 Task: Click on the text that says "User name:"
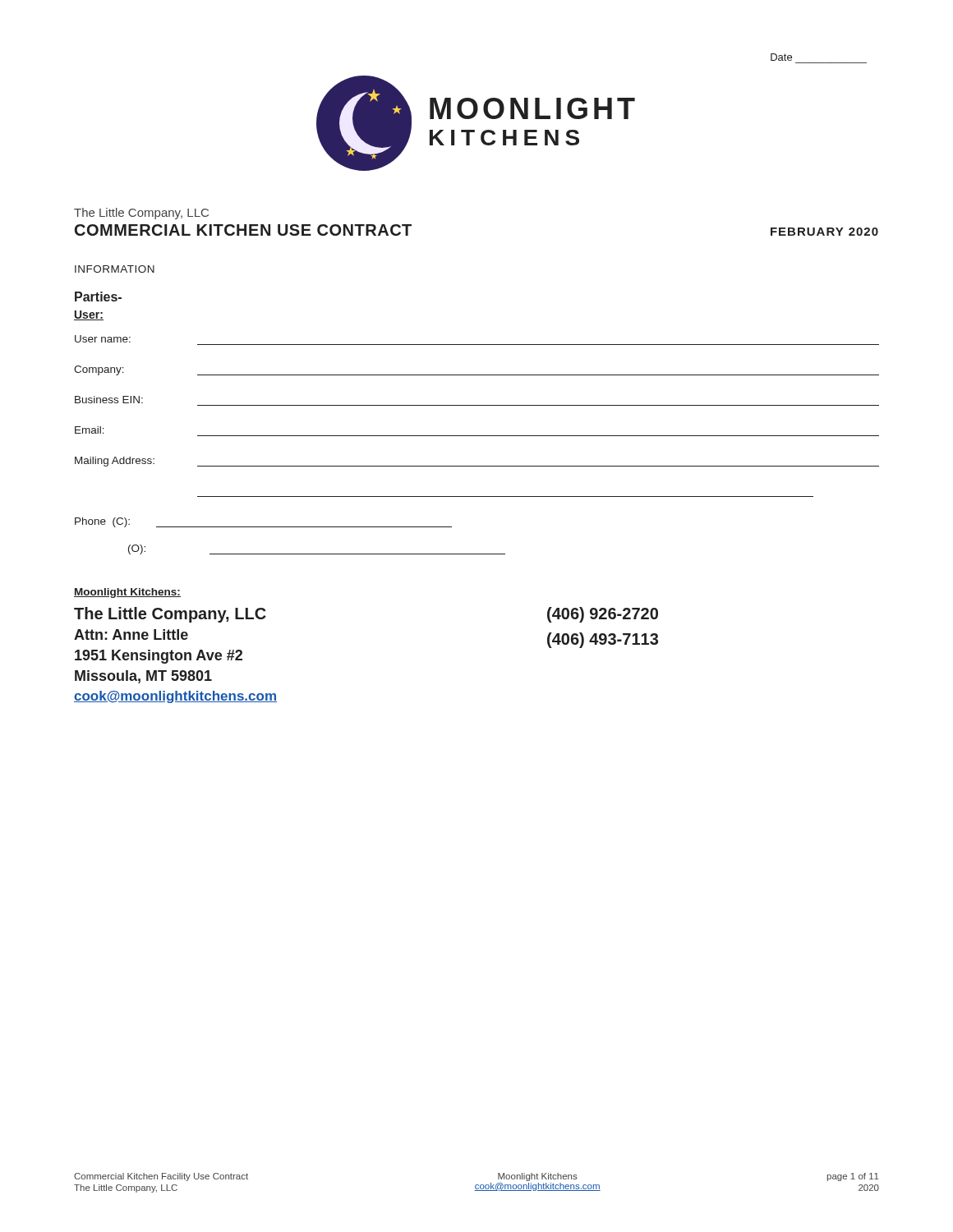click(476, 337)
